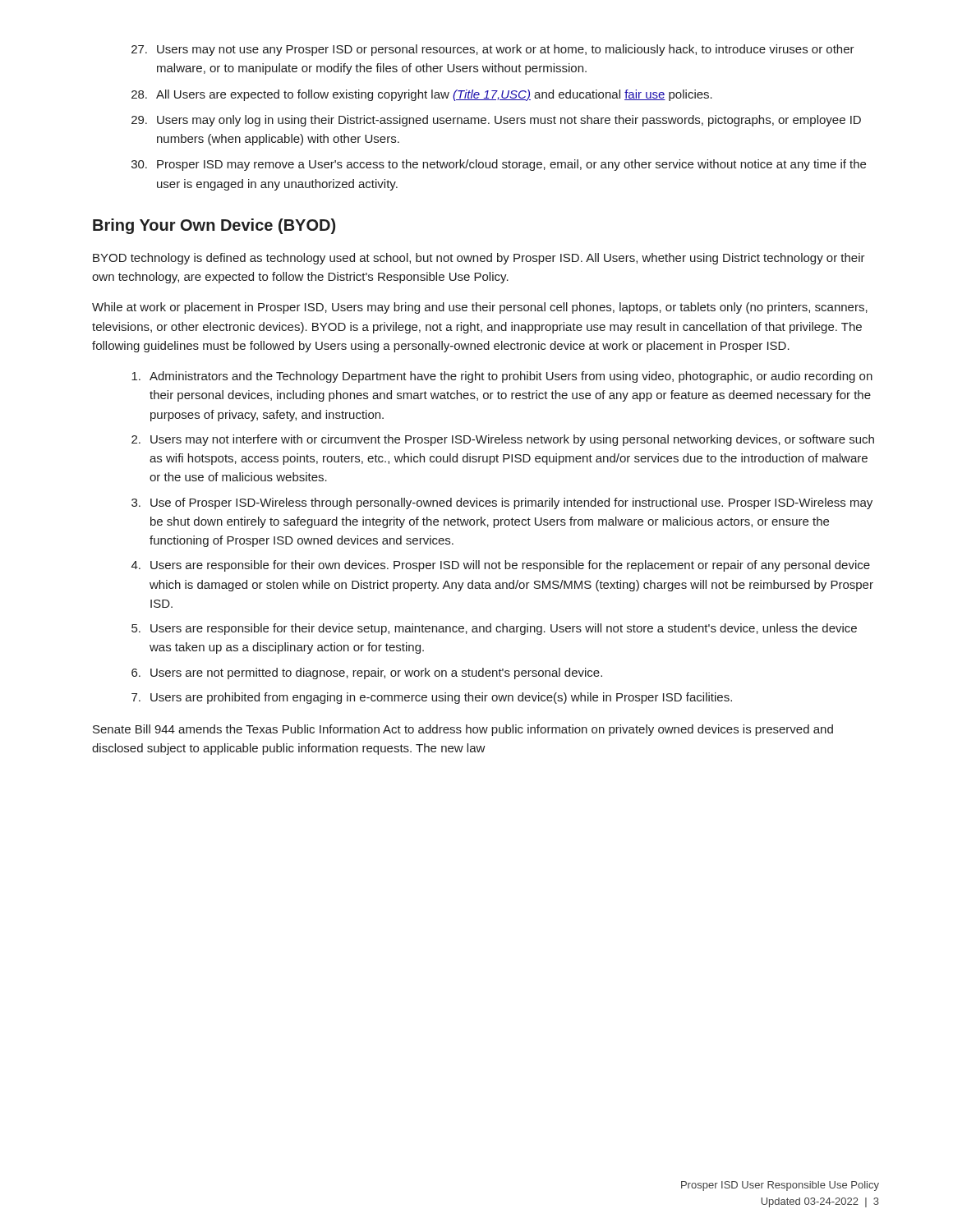Locate the block starting "Administrators and the"
The height and width of the screenshot is (1232, 953).
click(498, 395)
